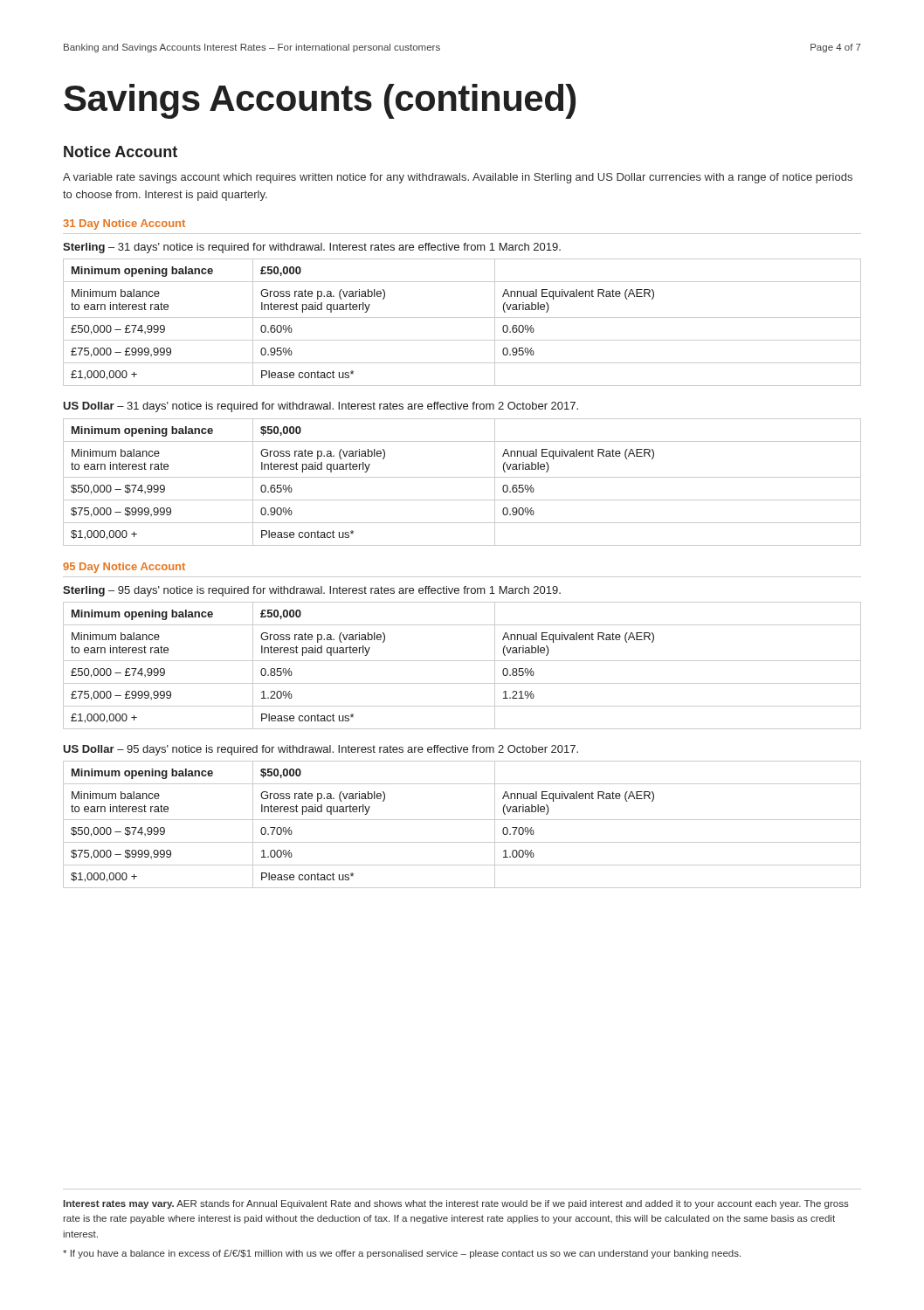Find the block on this page that starts "Interest rates may"
Screen dimensions: 1310x924
coord(462,1229)
